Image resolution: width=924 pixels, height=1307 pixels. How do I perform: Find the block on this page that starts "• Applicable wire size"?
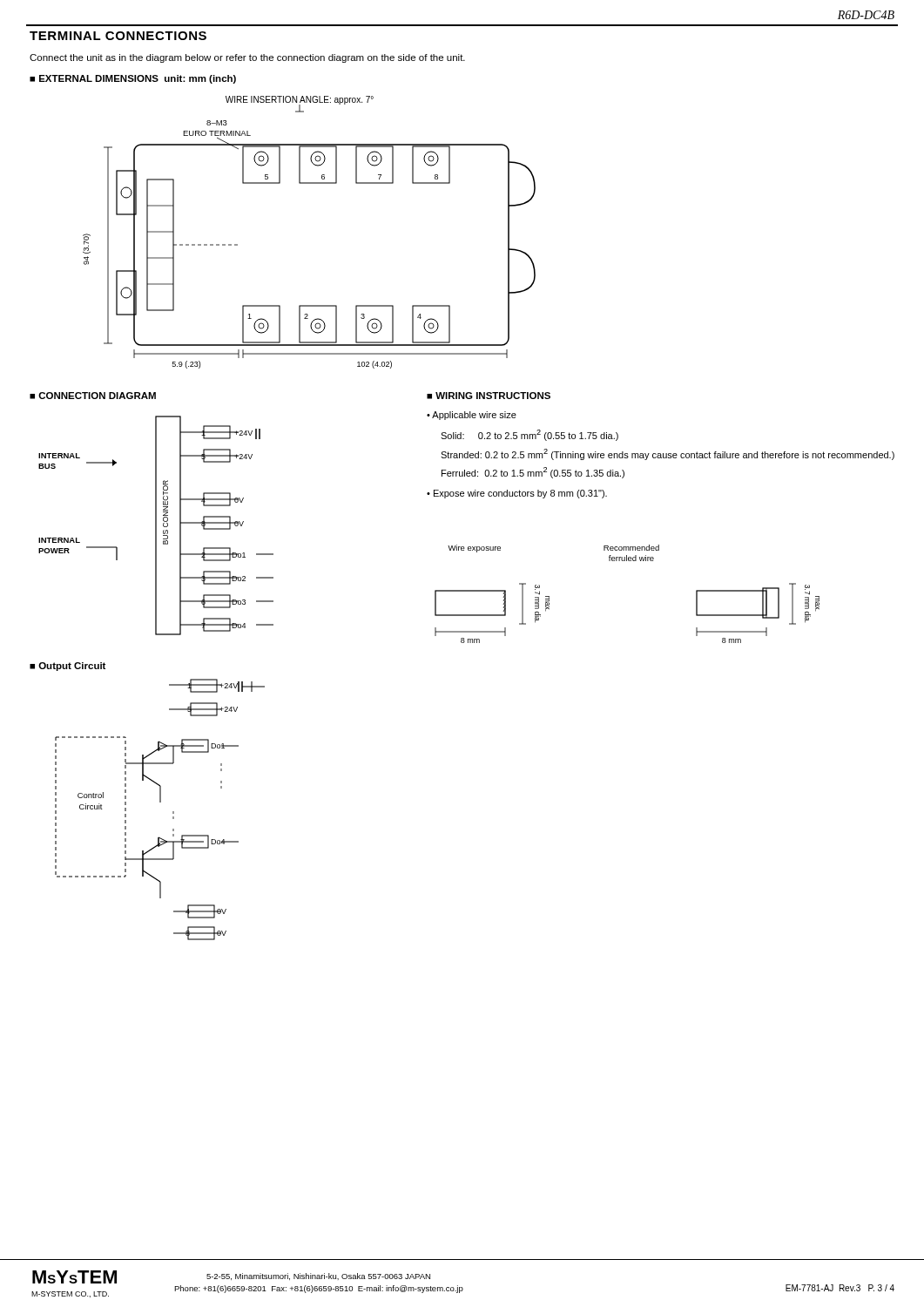pos(662,455)
